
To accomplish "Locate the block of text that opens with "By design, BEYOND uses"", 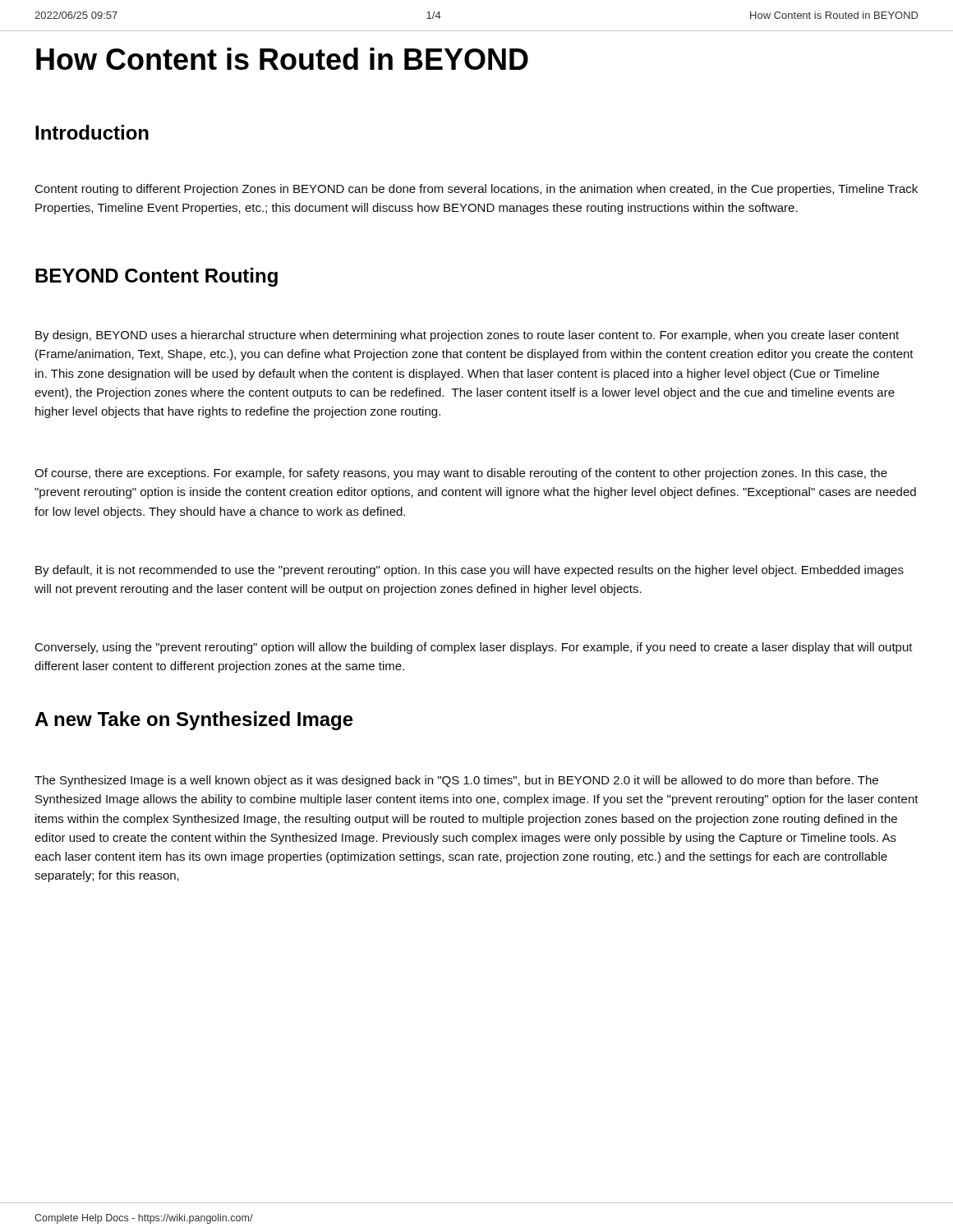I will click(474, 373).
